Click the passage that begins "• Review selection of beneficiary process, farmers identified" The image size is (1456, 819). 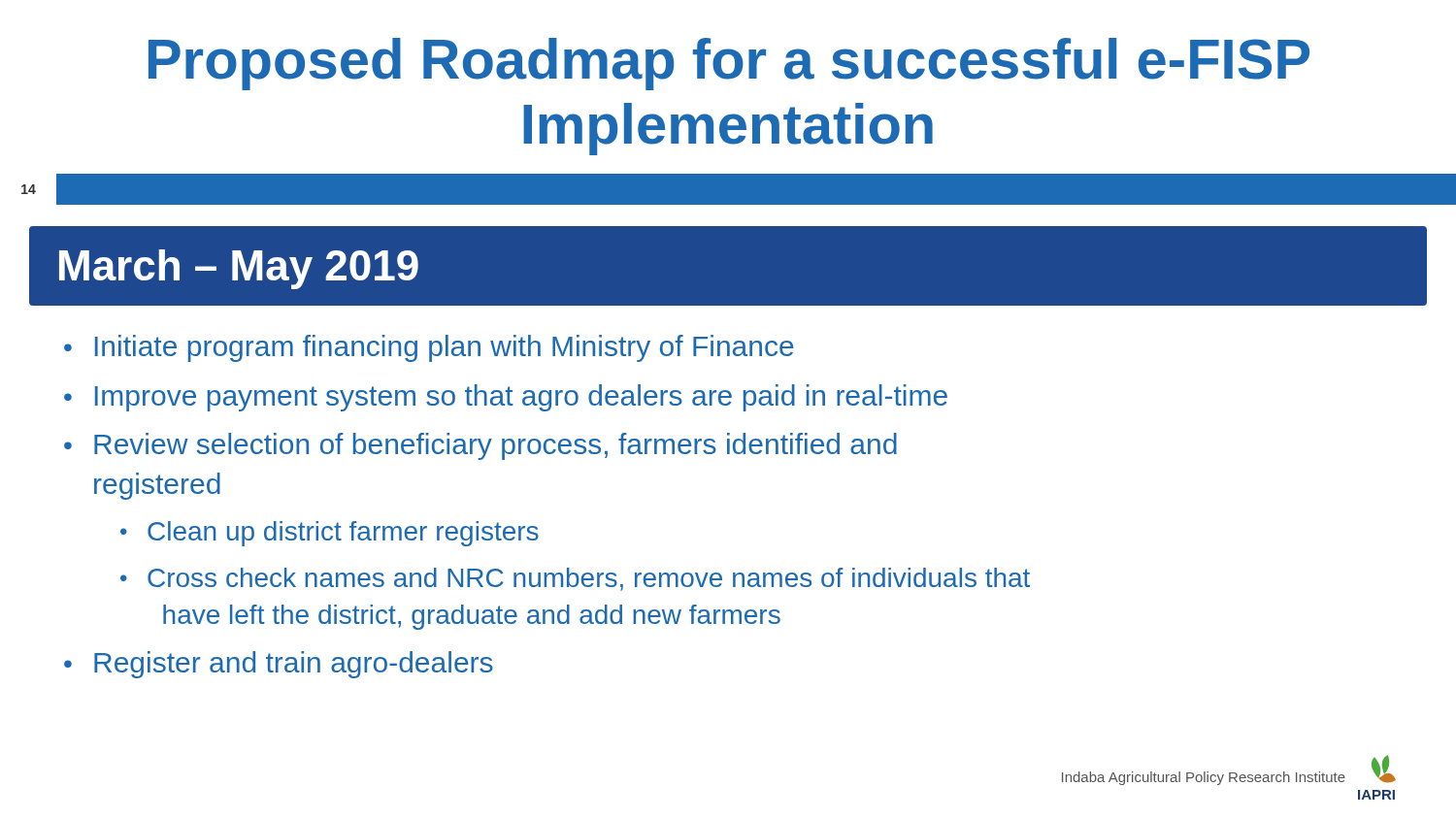click(733, 465)
